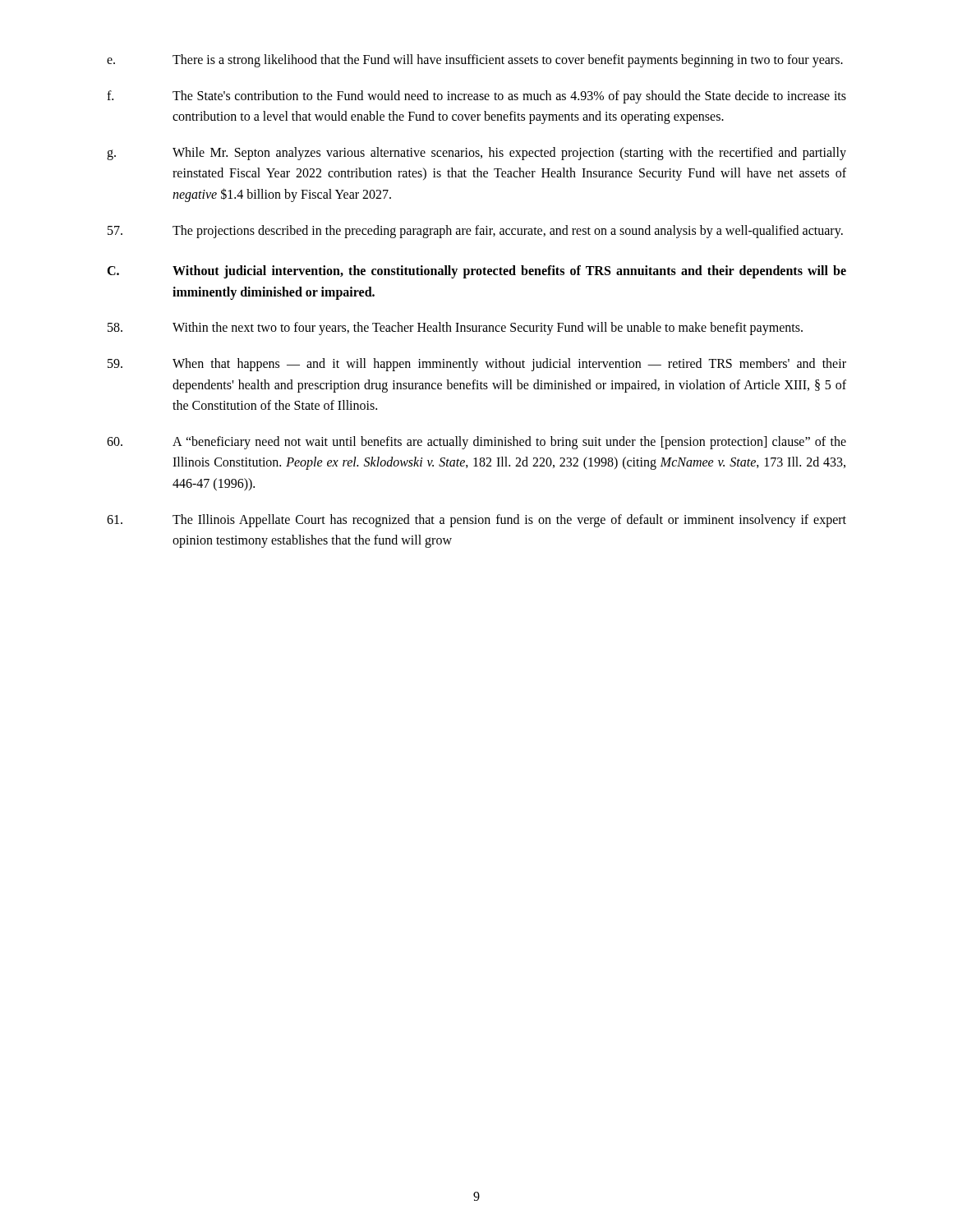Navigate to the region starting "g. While Mr. Septon analyzes"
This screenshot has width=953, height=1232.
click(476, 173)
